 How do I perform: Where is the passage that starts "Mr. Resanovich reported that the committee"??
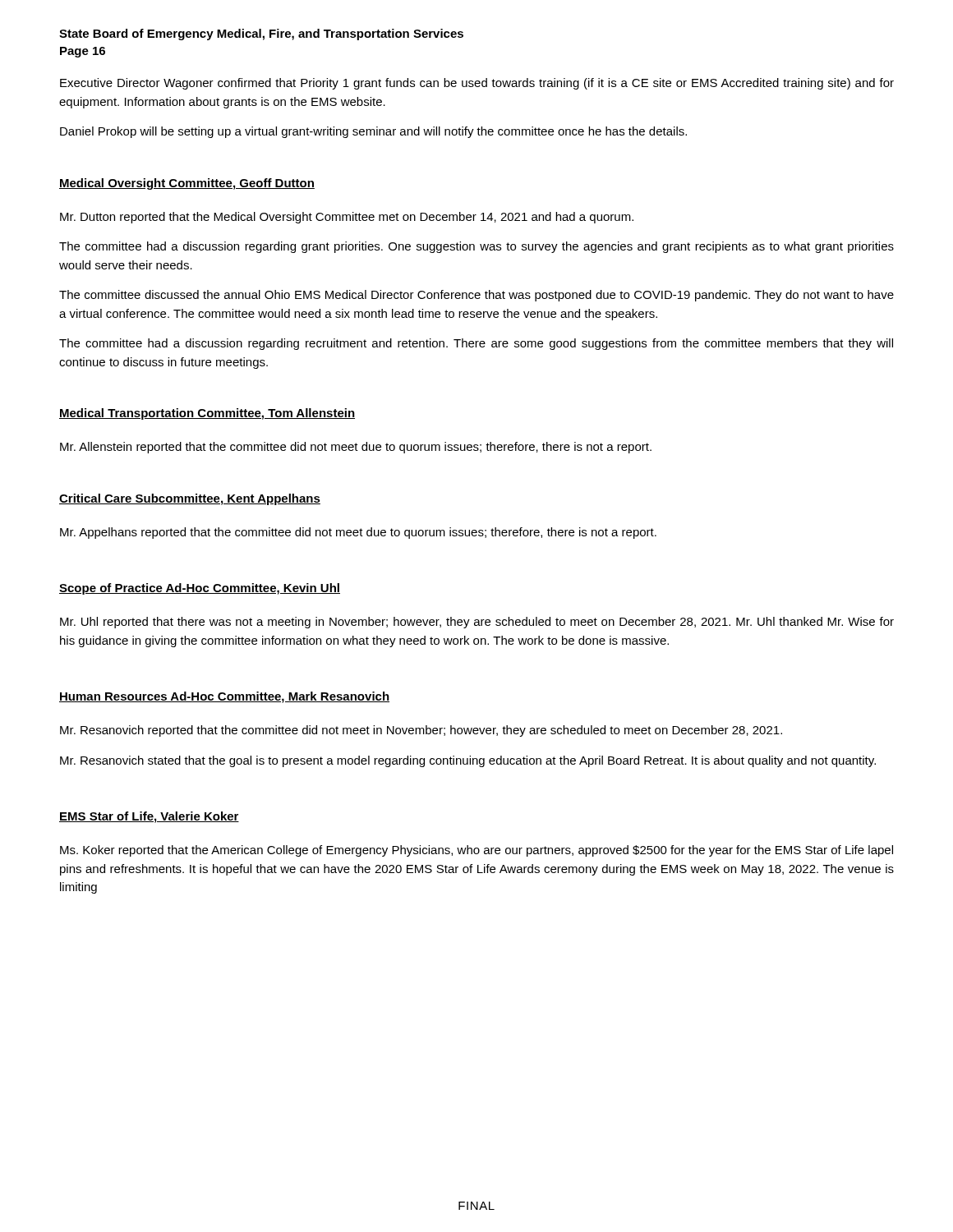tap(421, 730)
